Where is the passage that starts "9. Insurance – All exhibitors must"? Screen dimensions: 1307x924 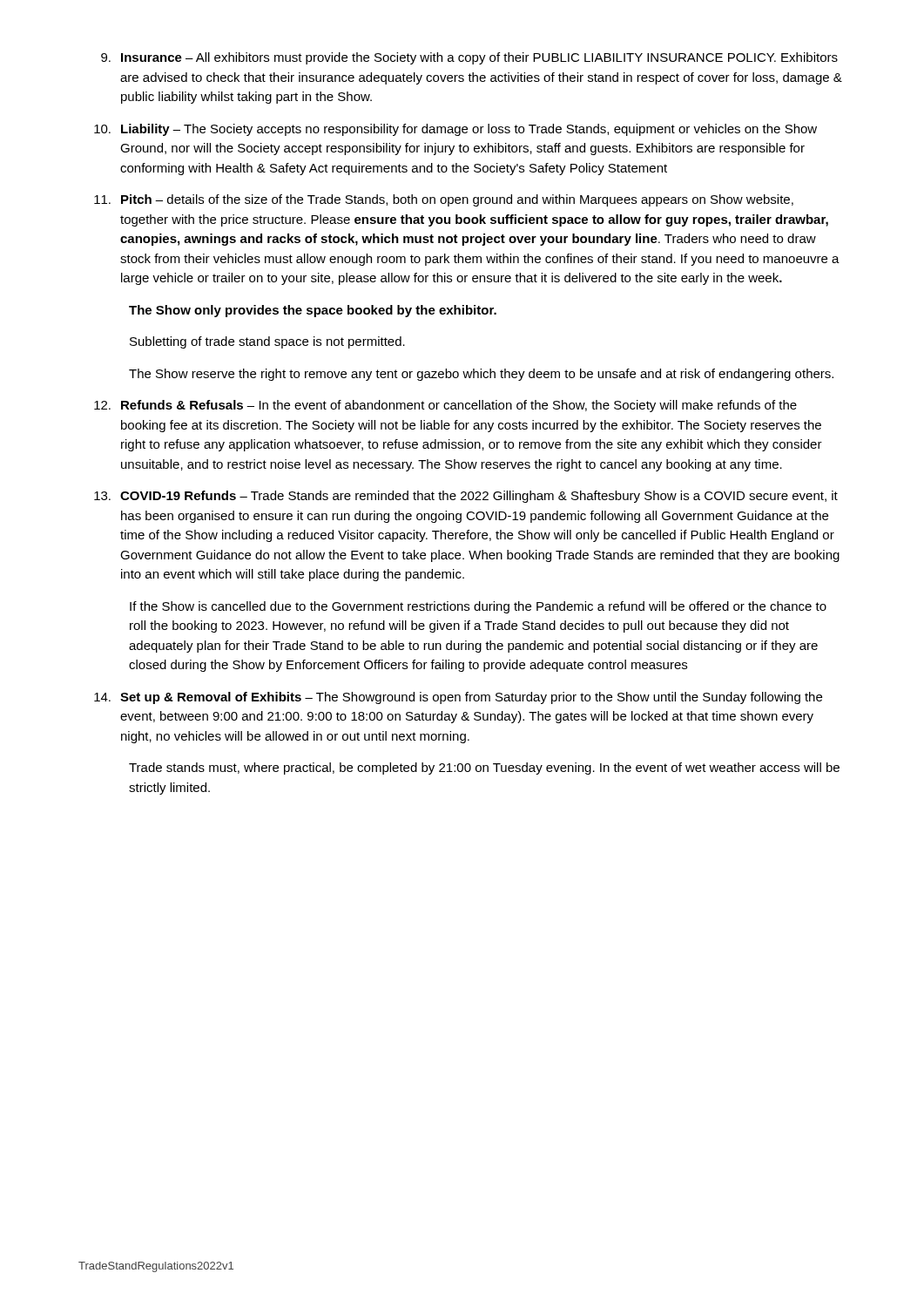(x=462, y=77)
